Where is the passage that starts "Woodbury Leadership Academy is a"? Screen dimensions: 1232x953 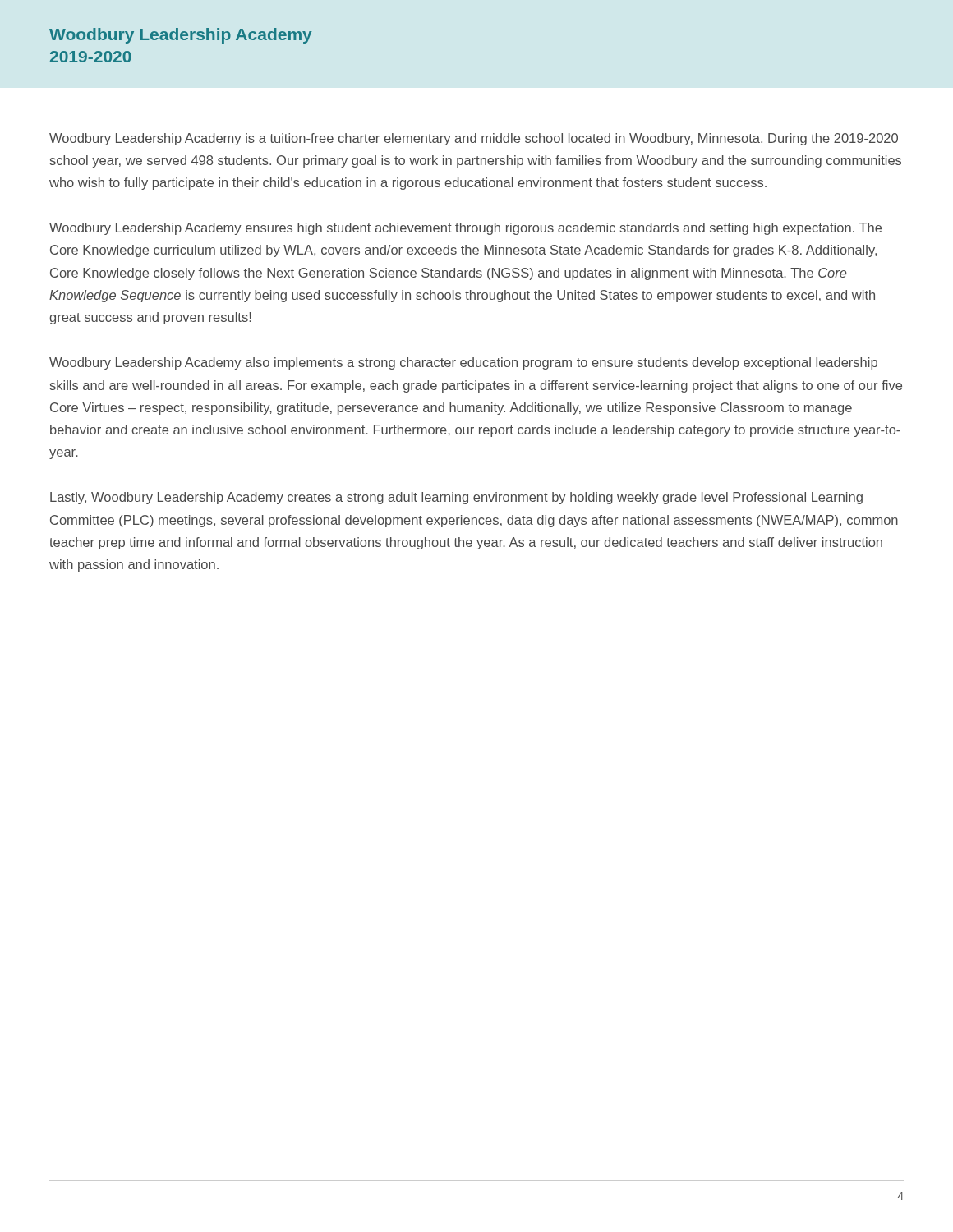pyautogui.click(x=476, y=160)
